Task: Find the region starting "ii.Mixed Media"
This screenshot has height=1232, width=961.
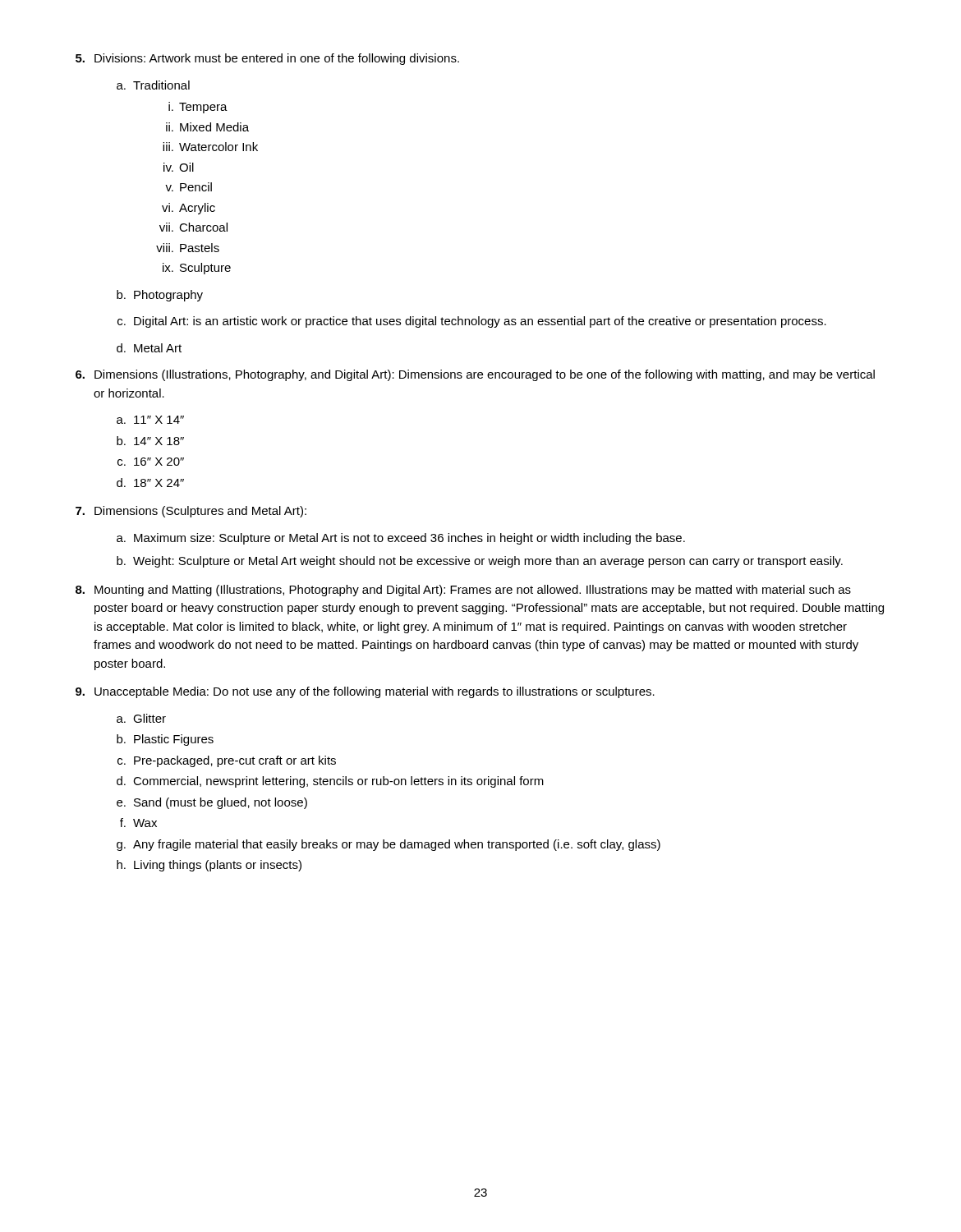Action: [x=200, y=127]
